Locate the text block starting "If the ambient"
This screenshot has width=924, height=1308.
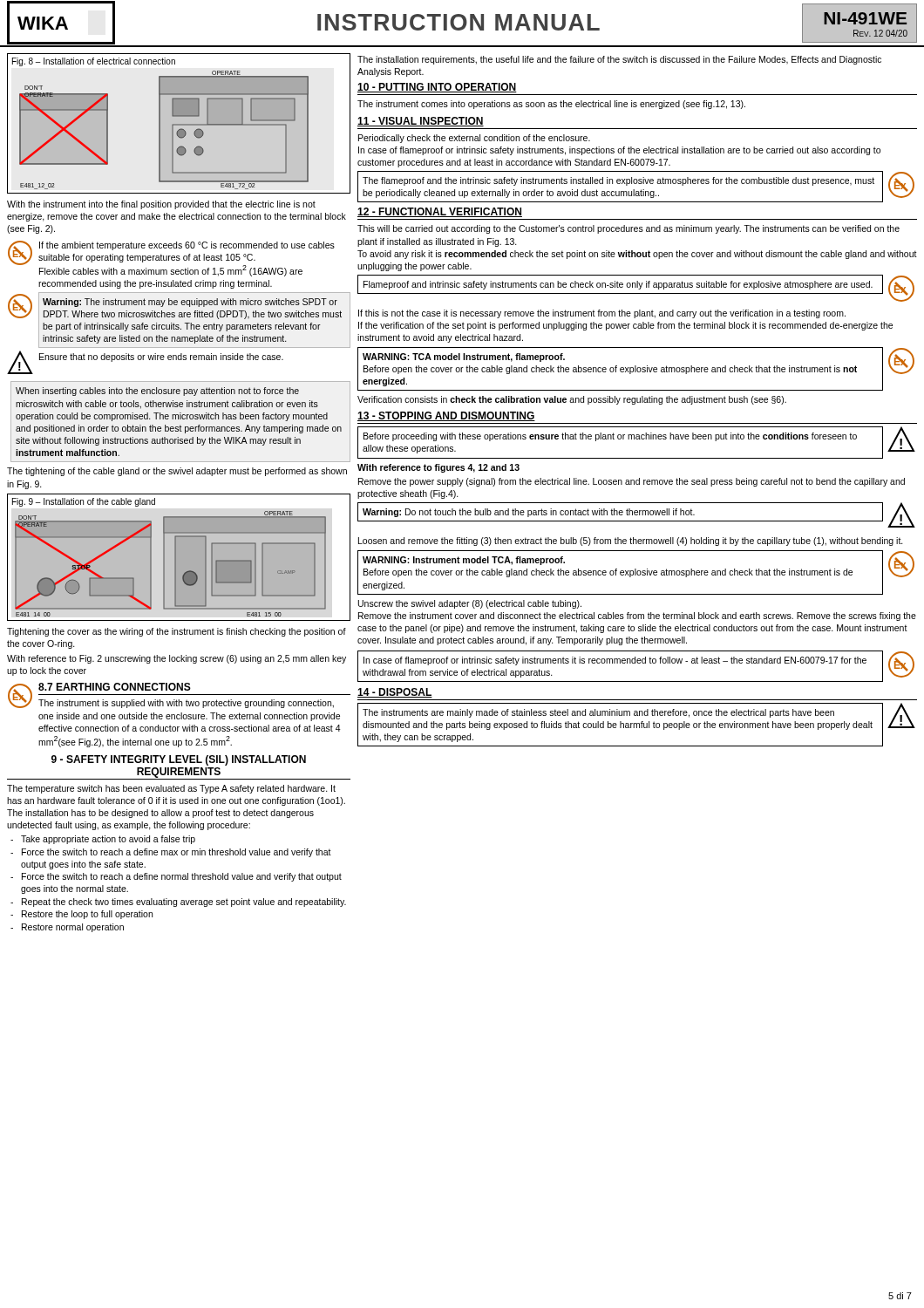tap(186, 264)
